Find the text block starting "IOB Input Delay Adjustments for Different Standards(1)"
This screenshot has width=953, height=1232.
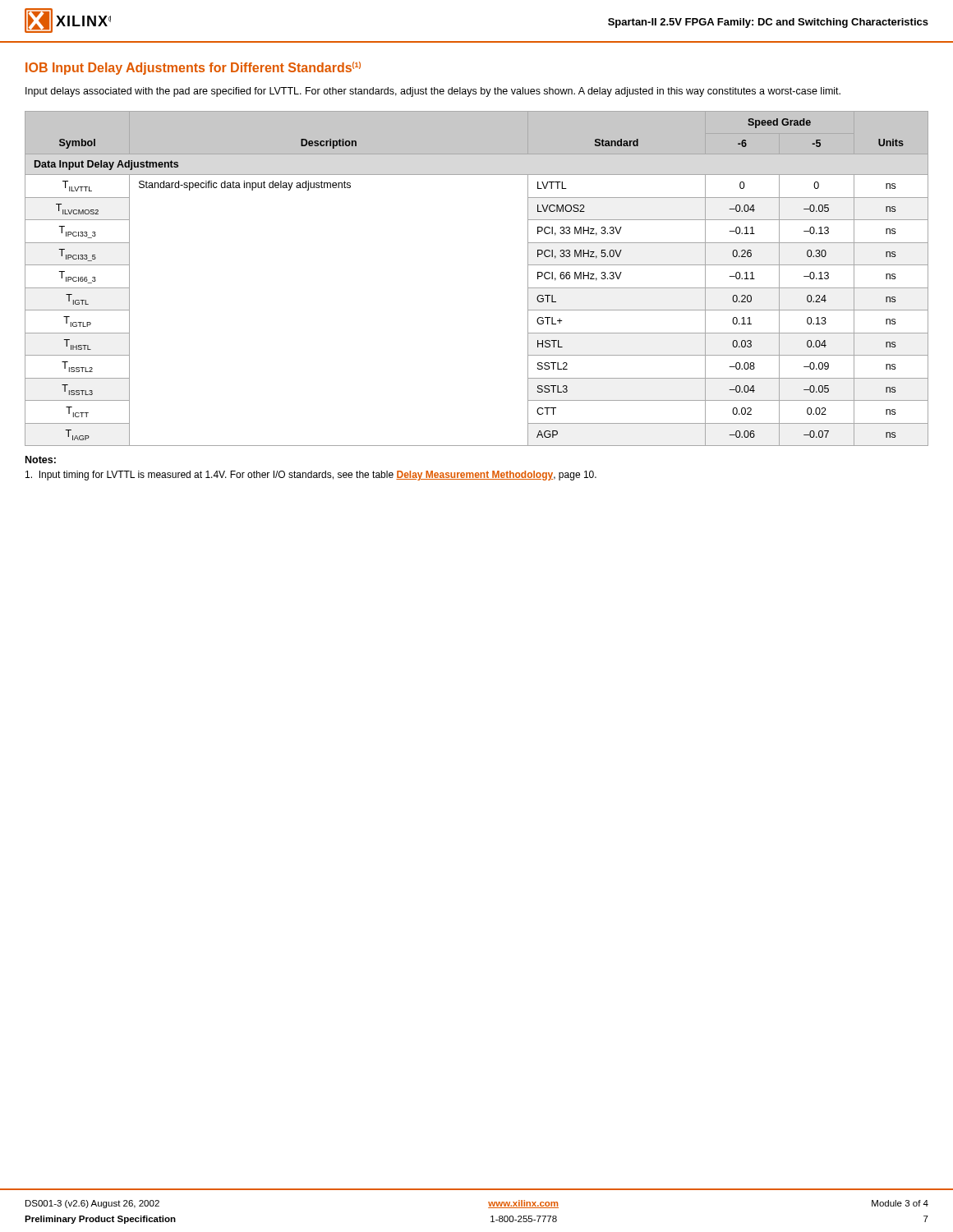(193, 68)
